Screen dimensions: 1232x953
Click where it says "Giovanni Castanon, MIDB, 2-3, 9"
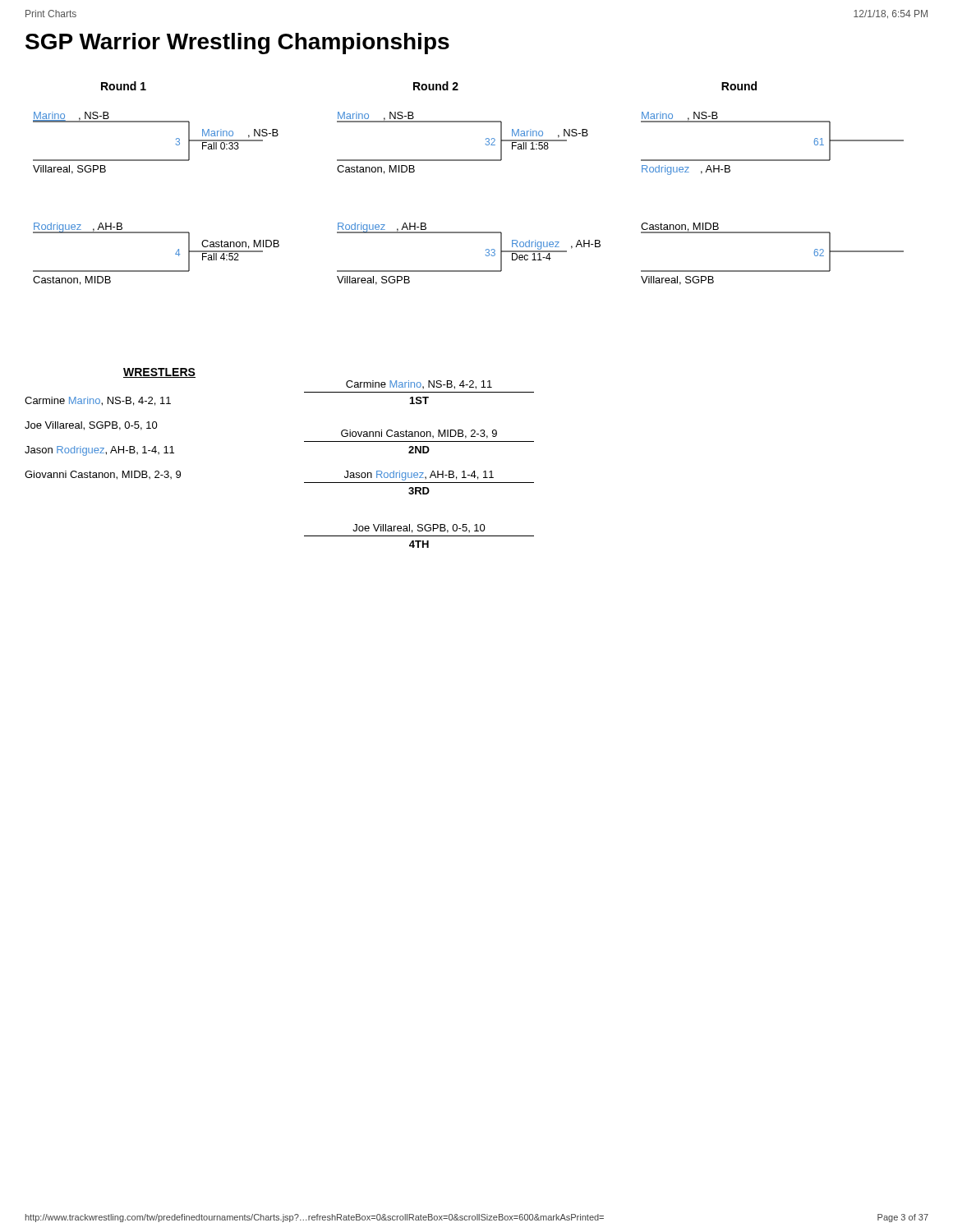click(x=103, y=474)
